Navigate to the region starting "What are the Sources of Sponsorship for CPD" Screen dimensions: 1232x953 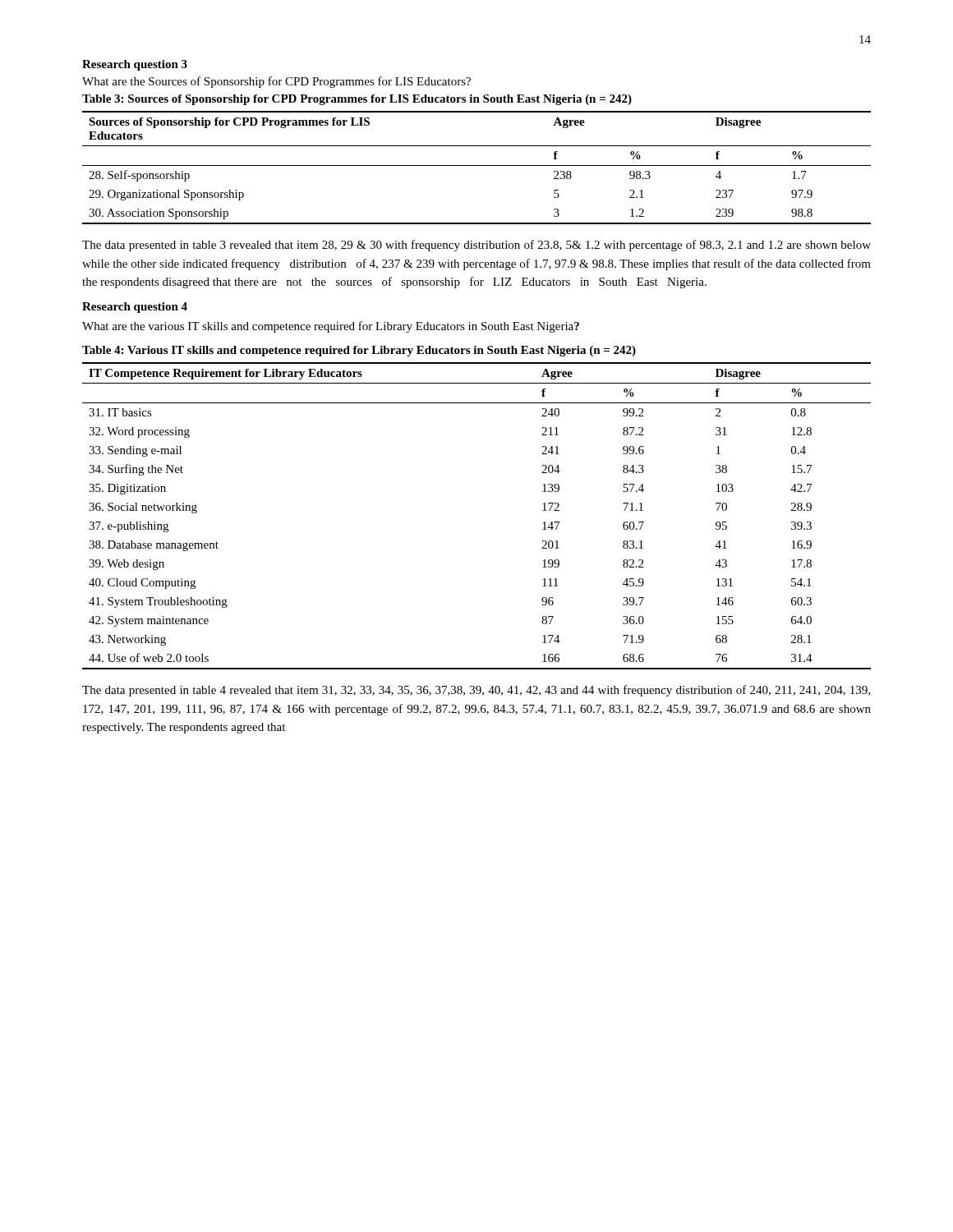click(x=277, y=81)
